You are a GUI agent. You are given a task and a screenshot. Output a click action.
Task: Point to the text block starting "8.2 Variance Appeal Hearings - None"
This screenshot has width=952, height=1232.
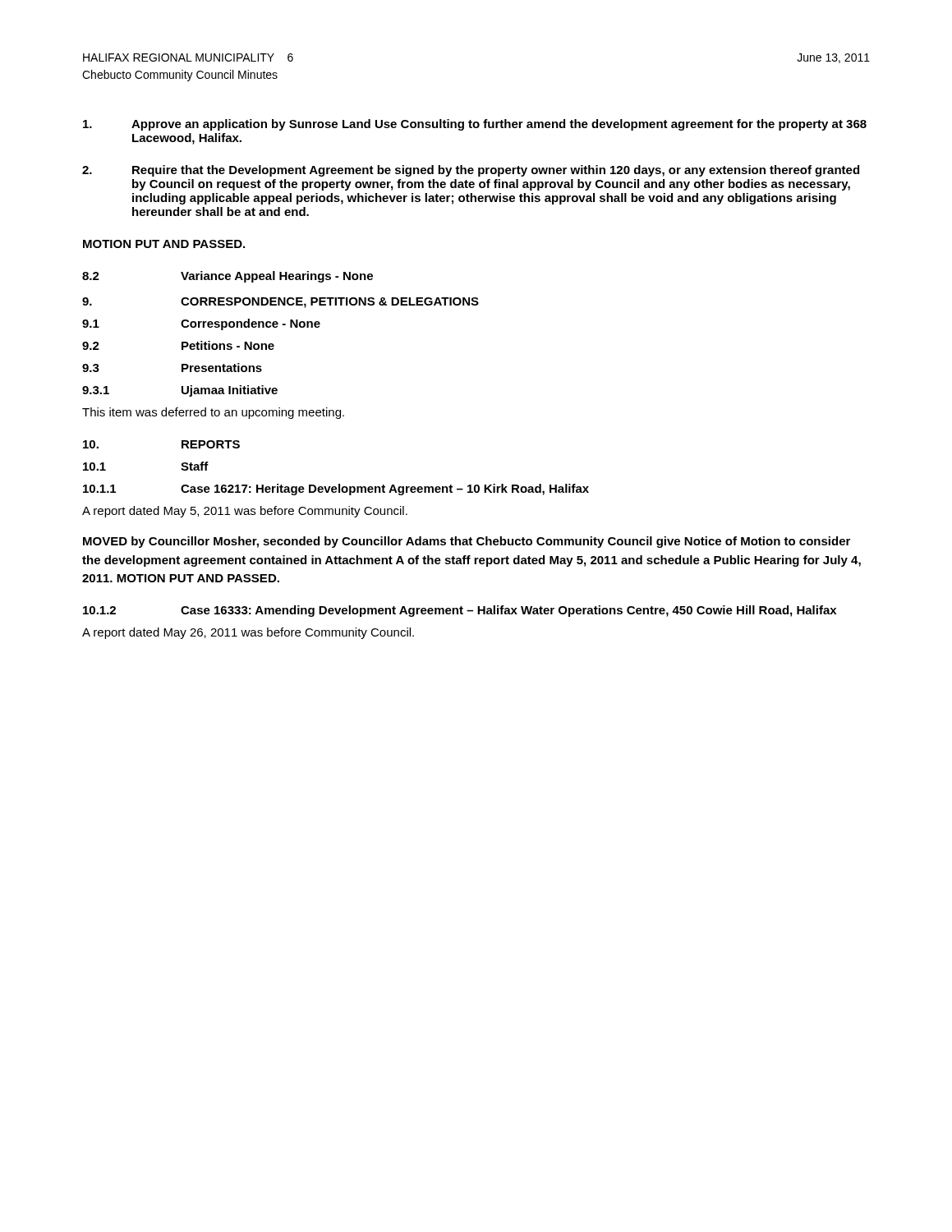[228, 276]
